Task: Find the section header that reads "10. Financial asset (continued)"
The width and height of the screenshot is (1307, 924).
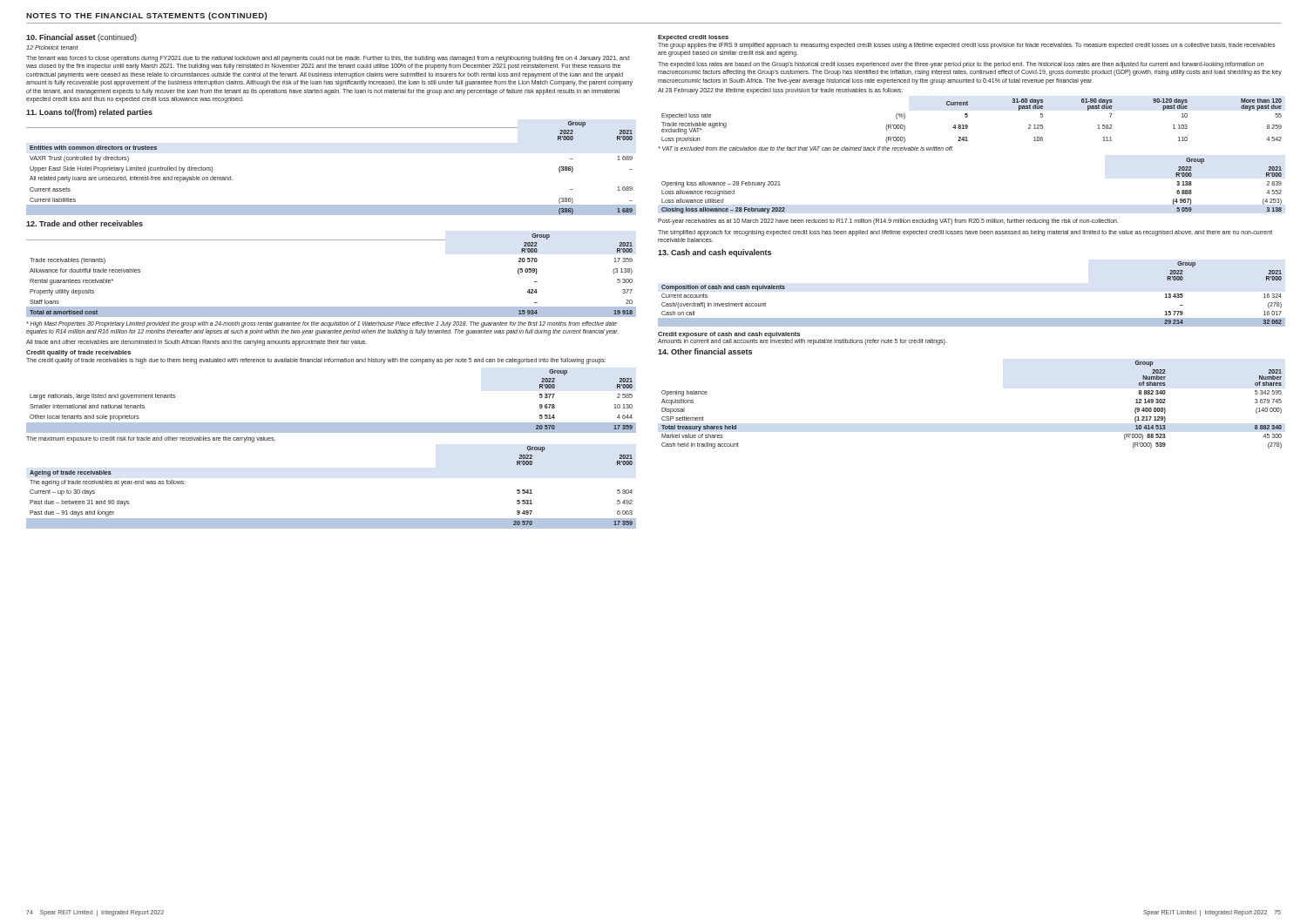Action: pos(81,38)
